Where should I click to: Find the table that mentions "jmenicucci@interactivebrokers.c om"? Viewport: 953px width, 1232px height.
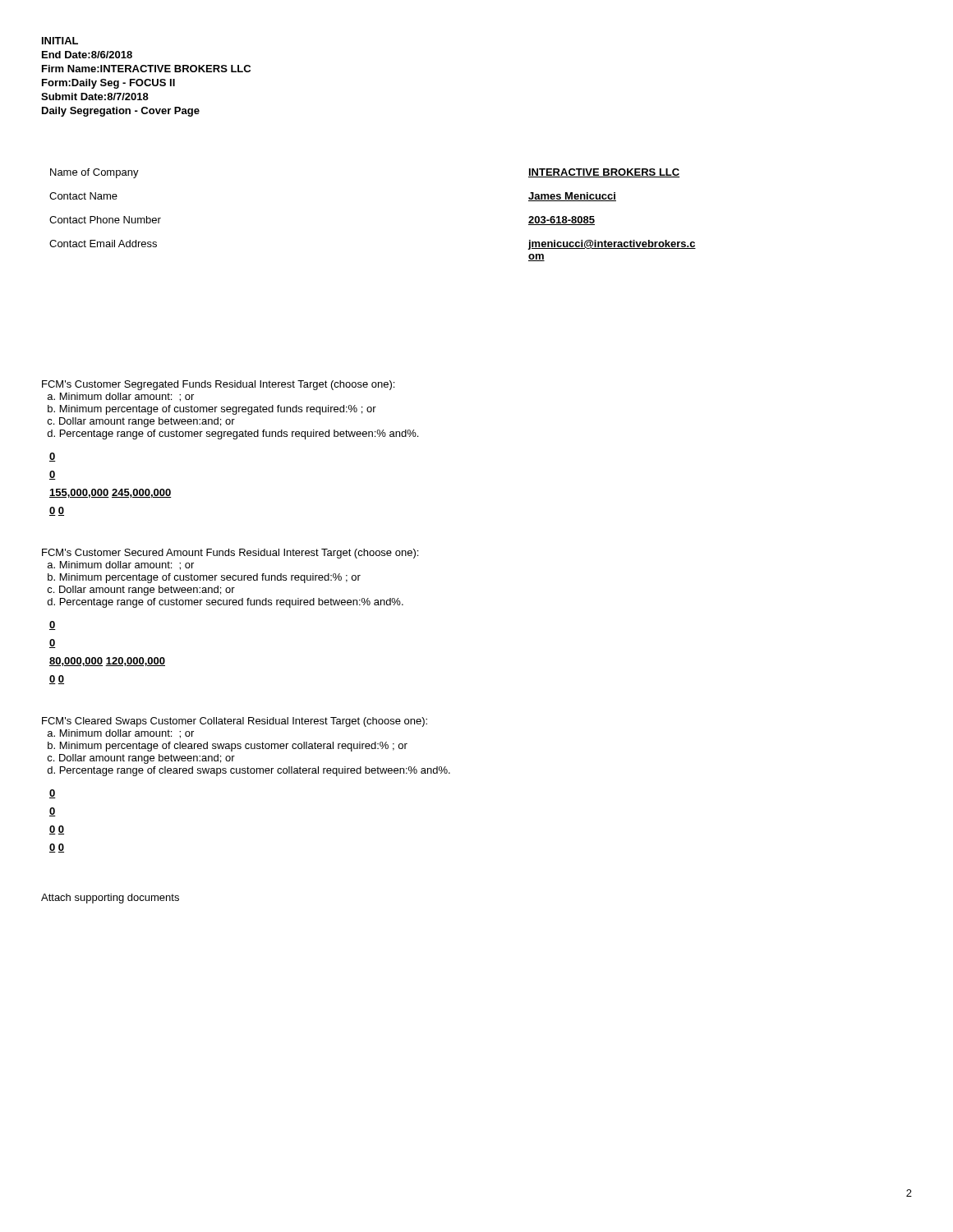click(x=476, y=214)
